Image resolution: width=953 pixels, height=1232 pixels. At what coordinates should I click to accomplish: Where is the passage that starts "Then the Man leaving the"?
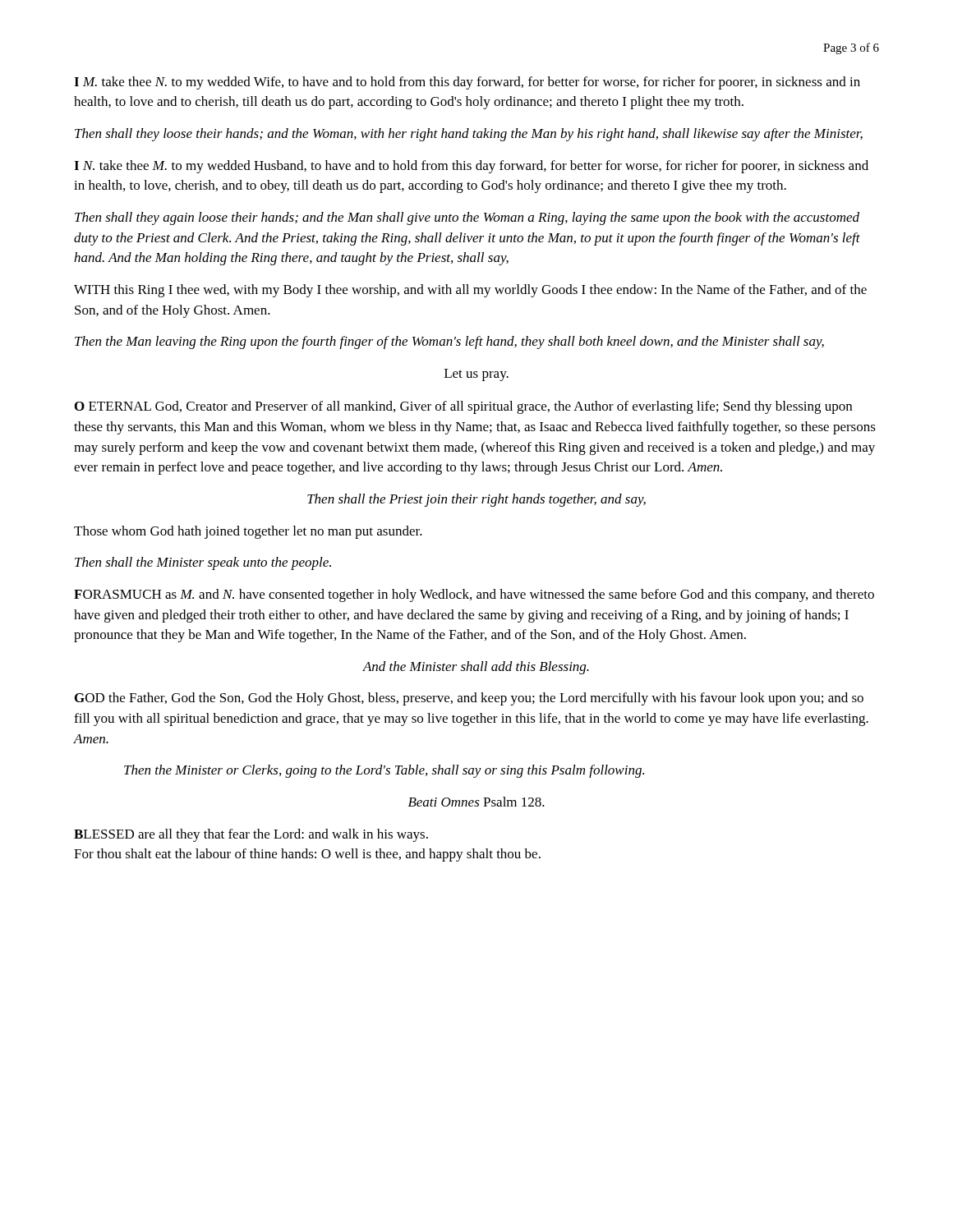point(449,341)
